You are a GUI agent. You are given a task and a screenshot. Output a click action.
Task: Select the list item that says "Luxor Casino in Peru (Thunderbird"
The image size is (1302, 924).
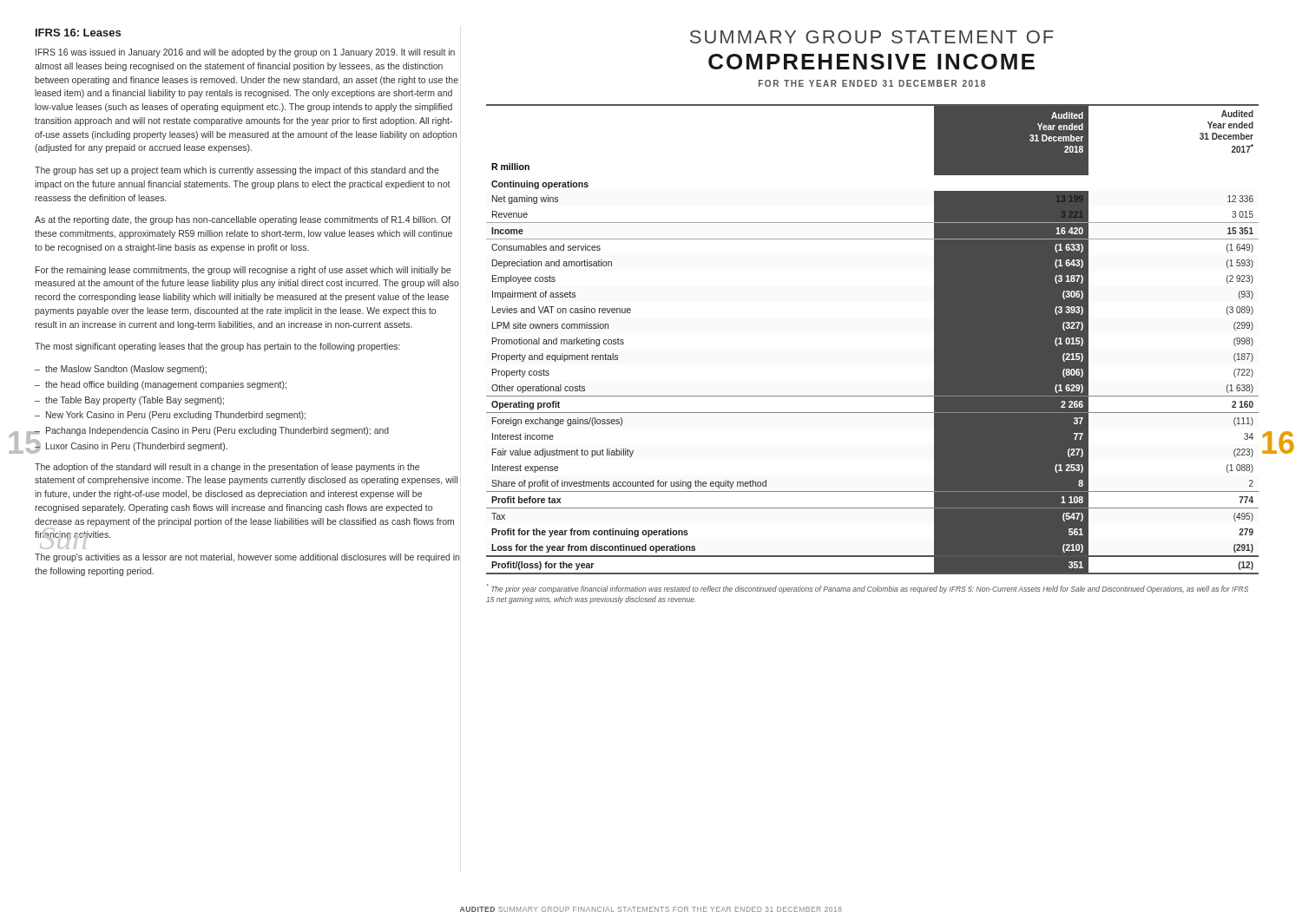point(137,446)
